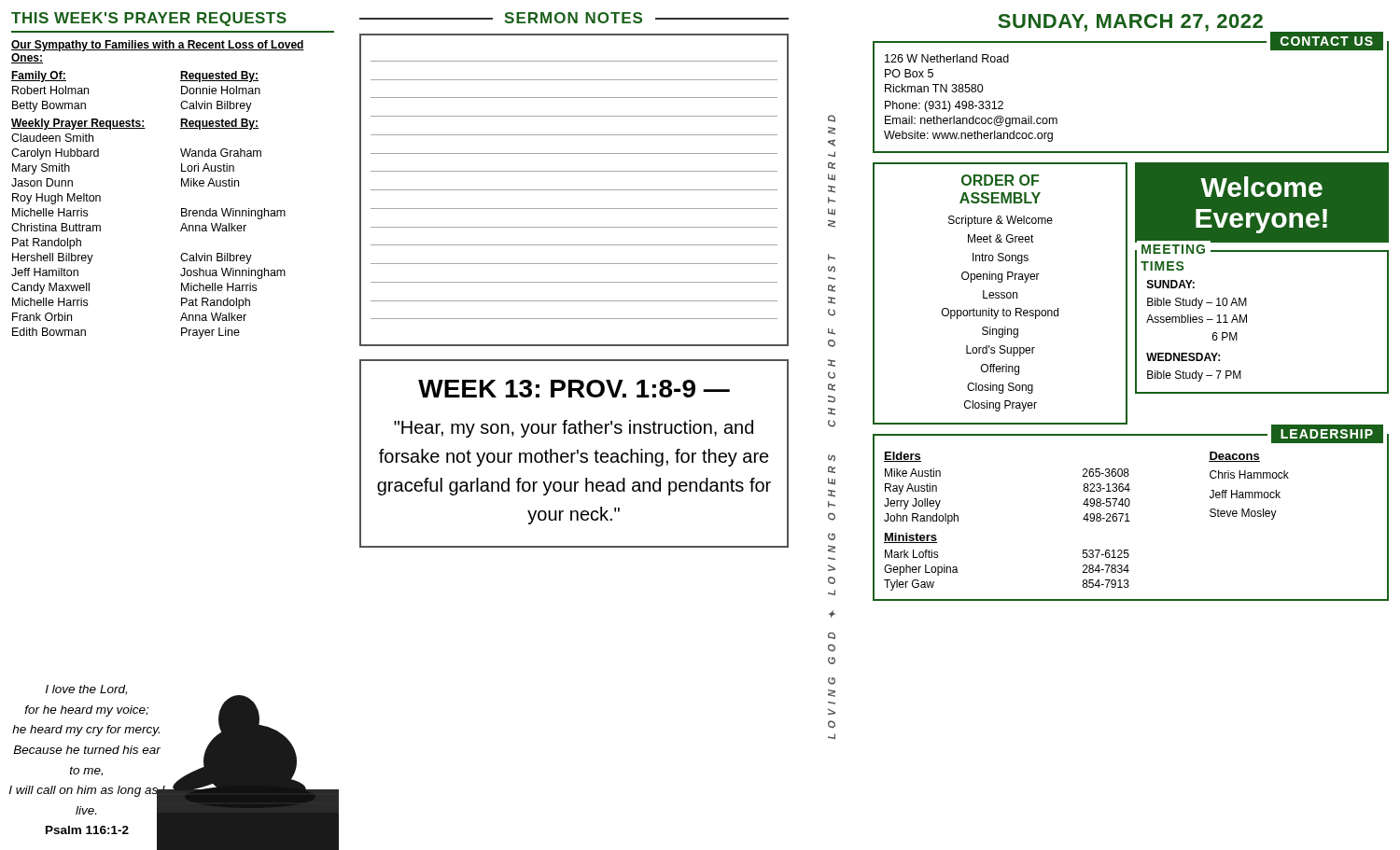
Task: Select the text block starting "CONTACT US 126 W"
Action: click(1135, 91)
